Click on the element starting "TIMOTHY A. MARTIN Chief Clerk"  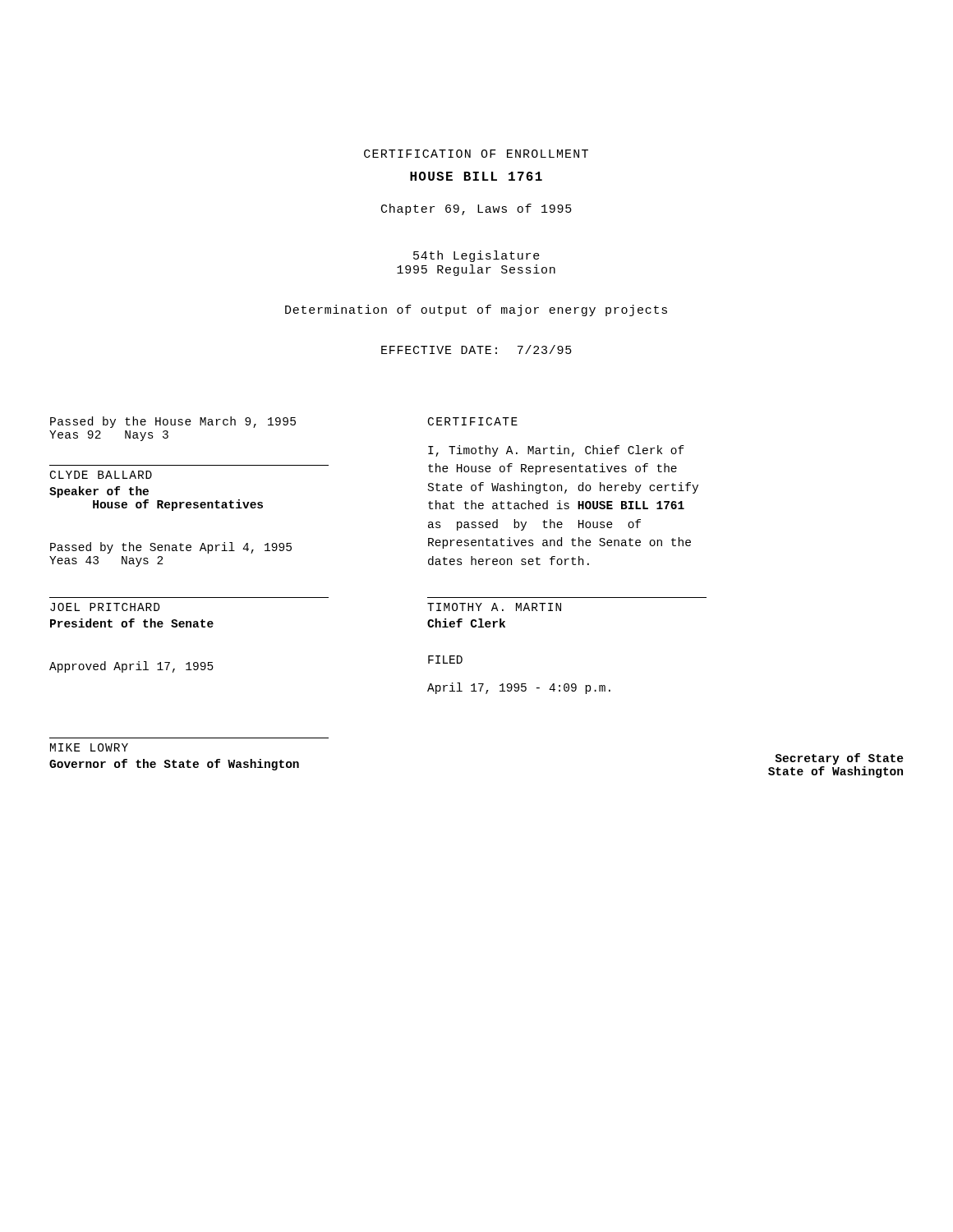pos(494,607)
